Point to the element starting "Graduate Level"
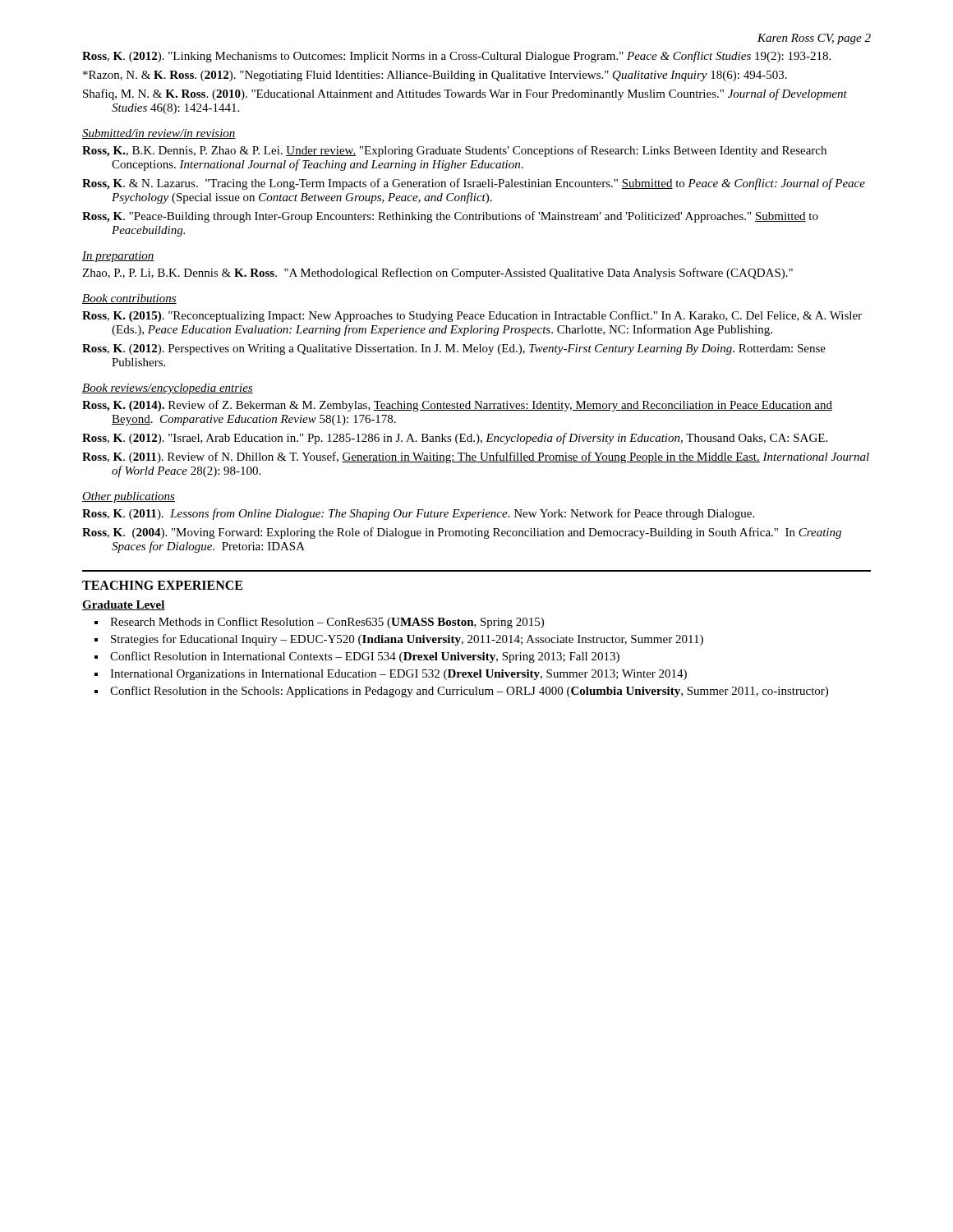This screenshot has height=1232, width=953. click(123, 604)
